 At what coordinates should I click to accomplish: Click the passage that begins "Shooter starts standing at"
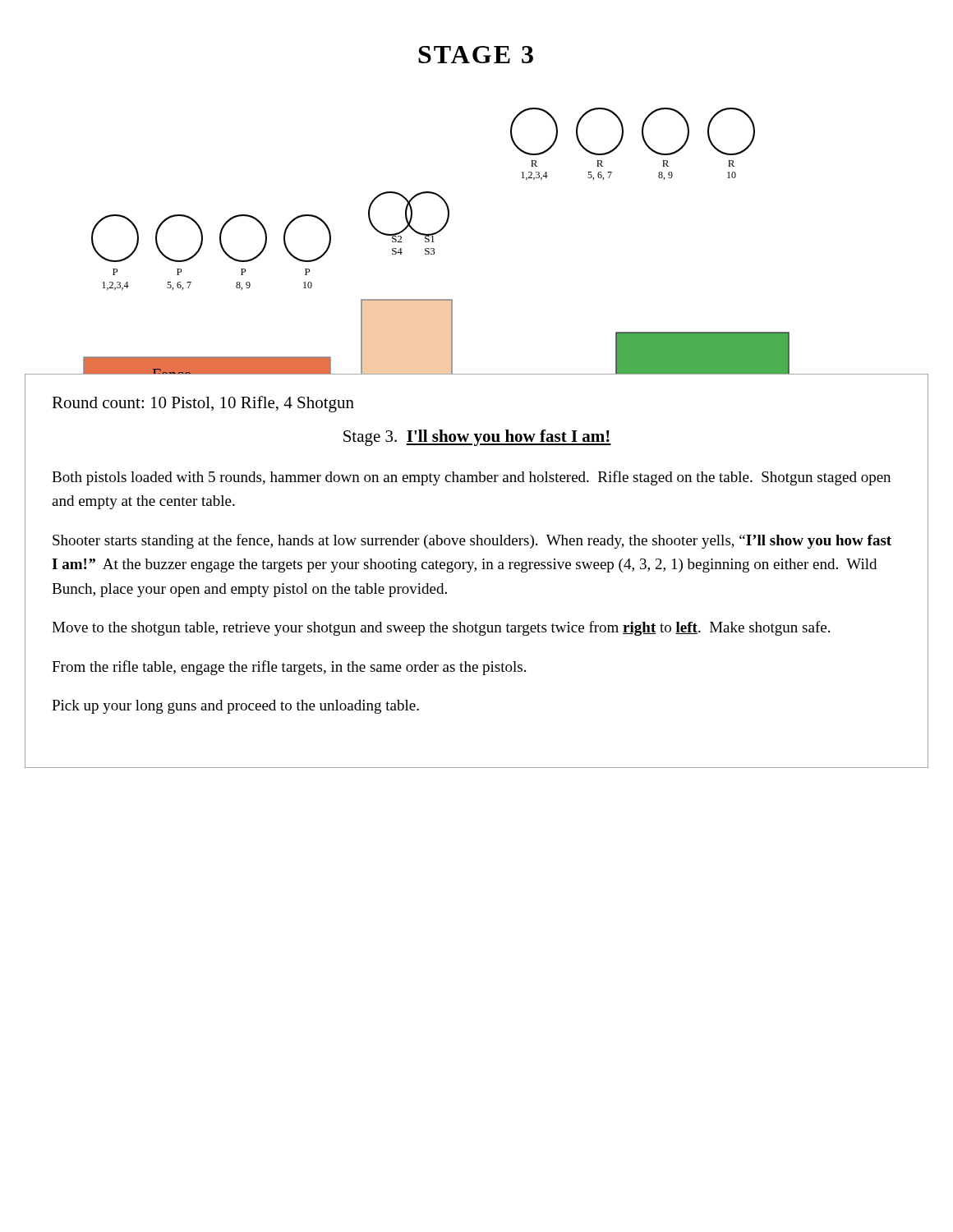(x=472, y=564)
